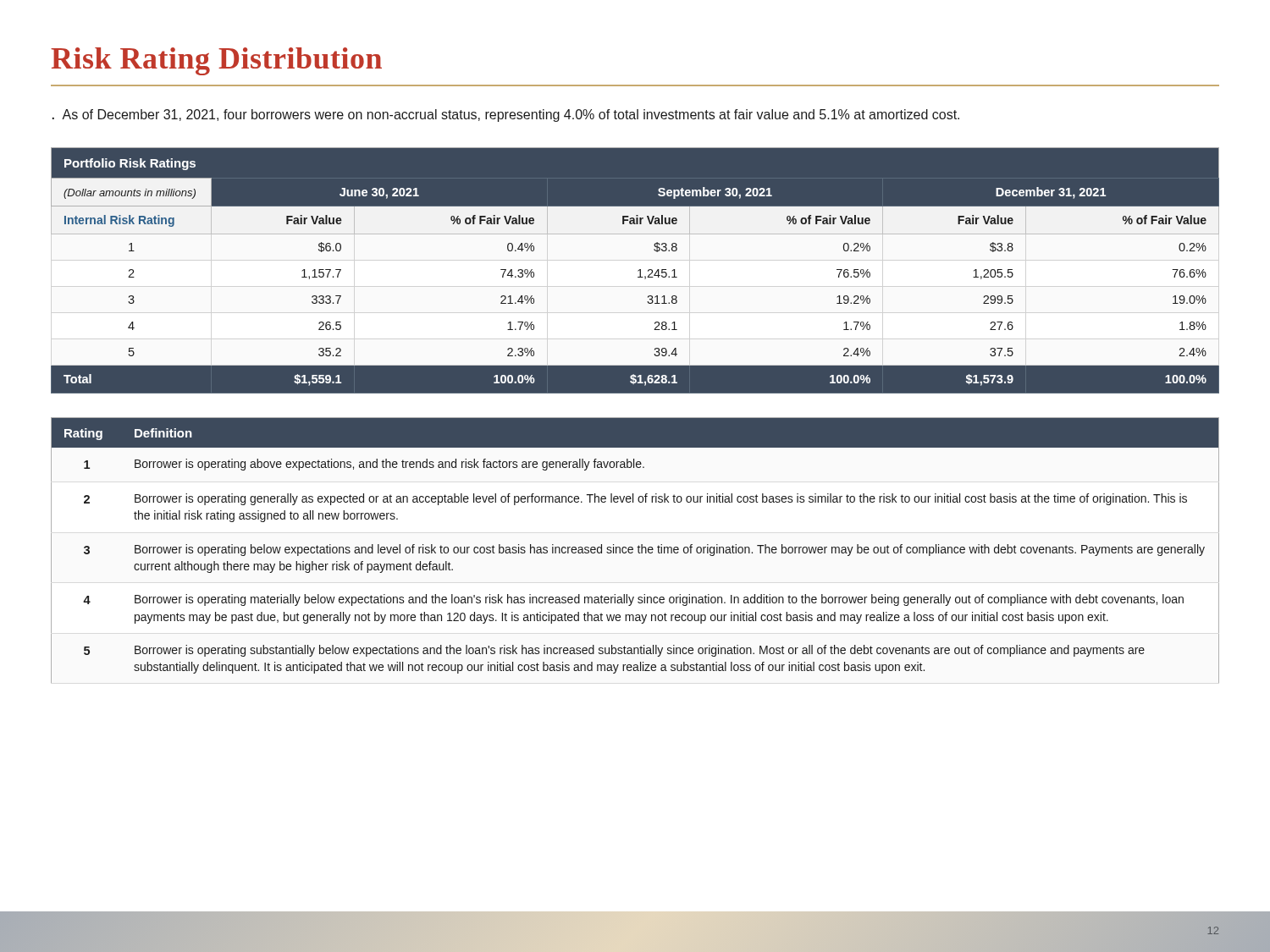Click on the table containing "Borrower is operating below"
The width and height of the screenshot is (1270, 952).
coord(635,551)
